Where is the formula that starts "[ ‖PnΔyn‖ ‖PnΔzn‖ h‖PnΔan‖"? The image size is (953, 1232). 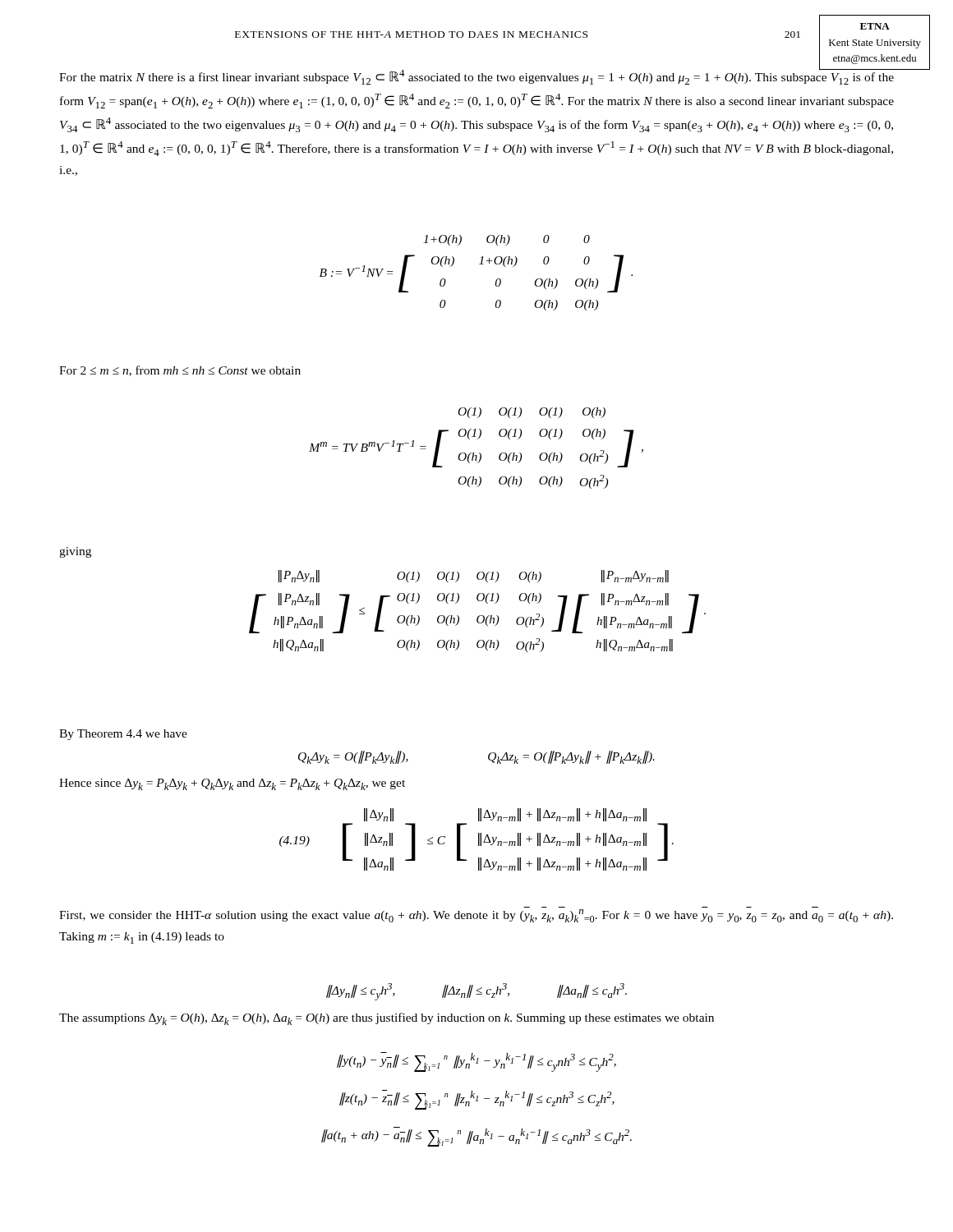point(476,611)
